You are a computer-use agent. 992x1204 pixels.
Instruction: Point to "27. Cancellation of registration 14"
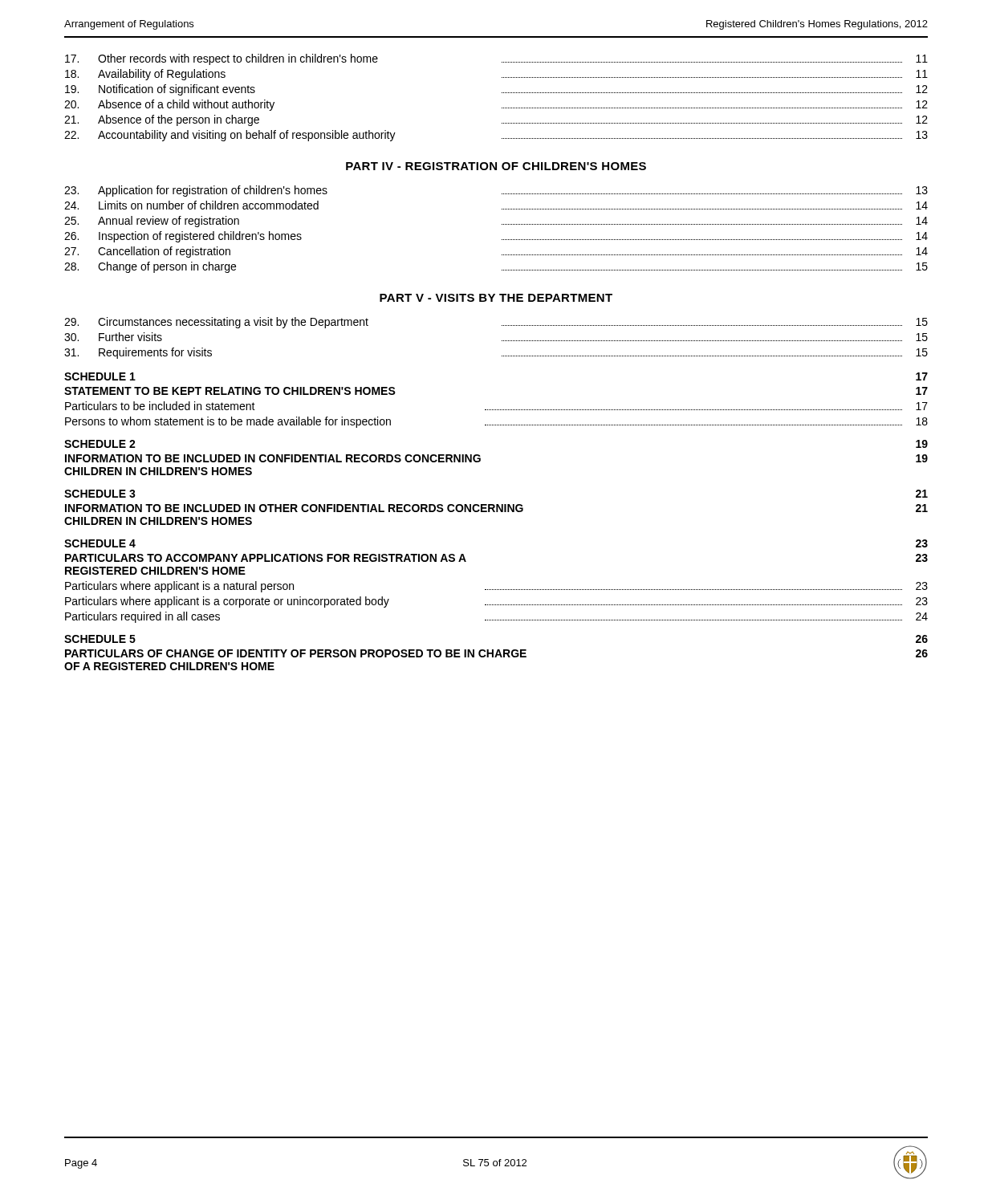pyautogui.click(x=496, y=251)
